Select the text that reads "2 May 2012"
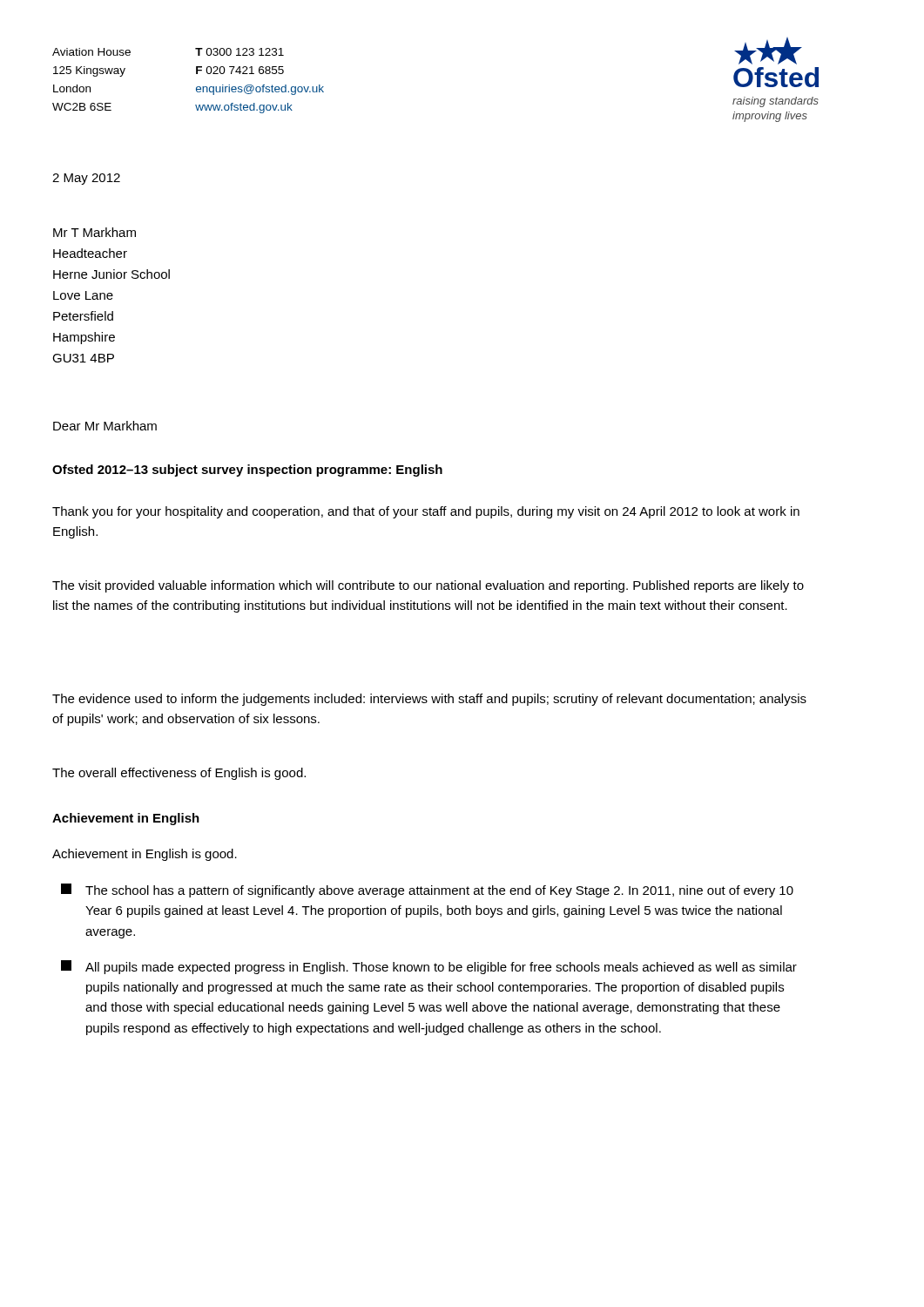 coord(86,177)
